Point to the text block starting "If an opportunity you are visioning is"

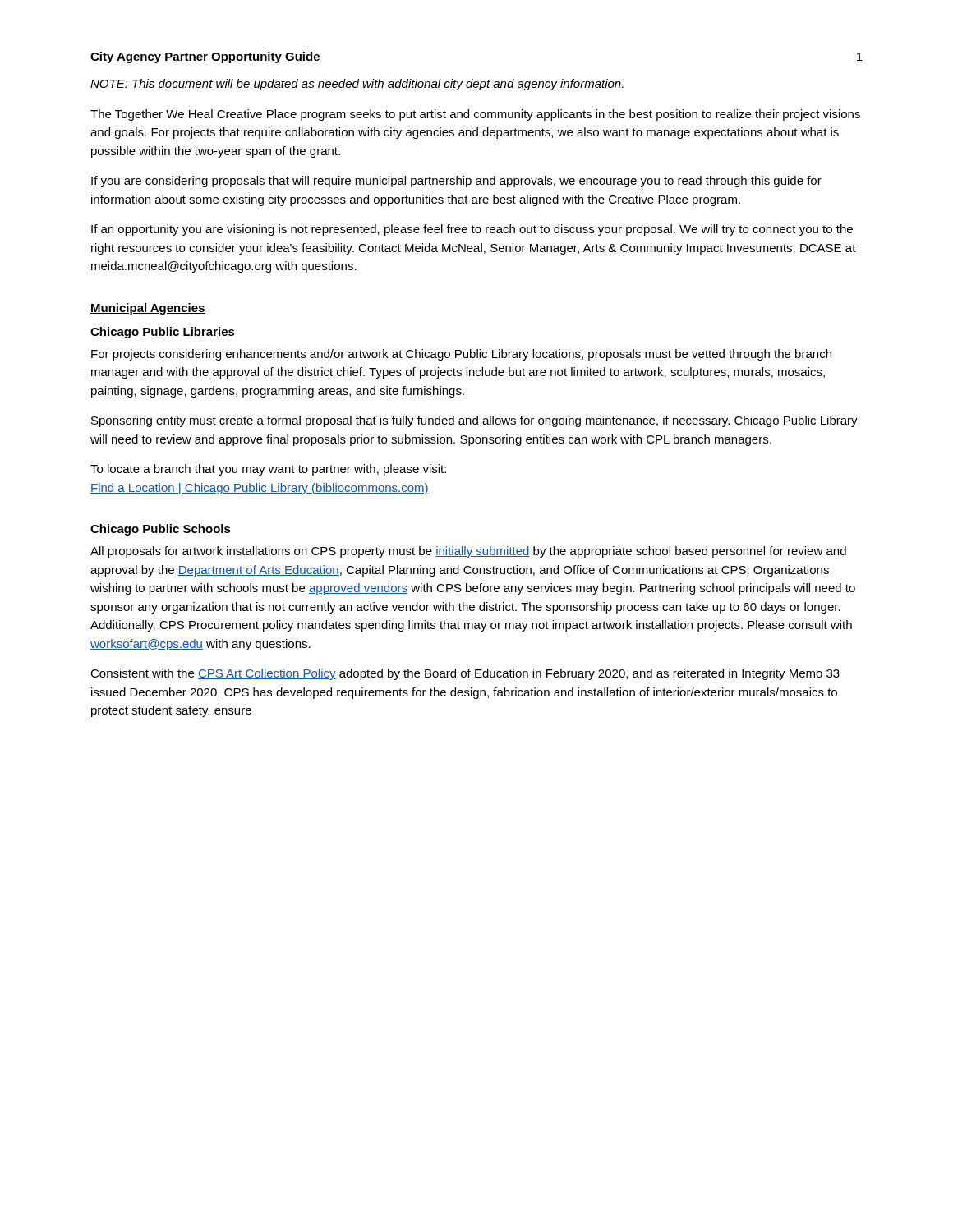pyautogui.click(x=476, y=248)
